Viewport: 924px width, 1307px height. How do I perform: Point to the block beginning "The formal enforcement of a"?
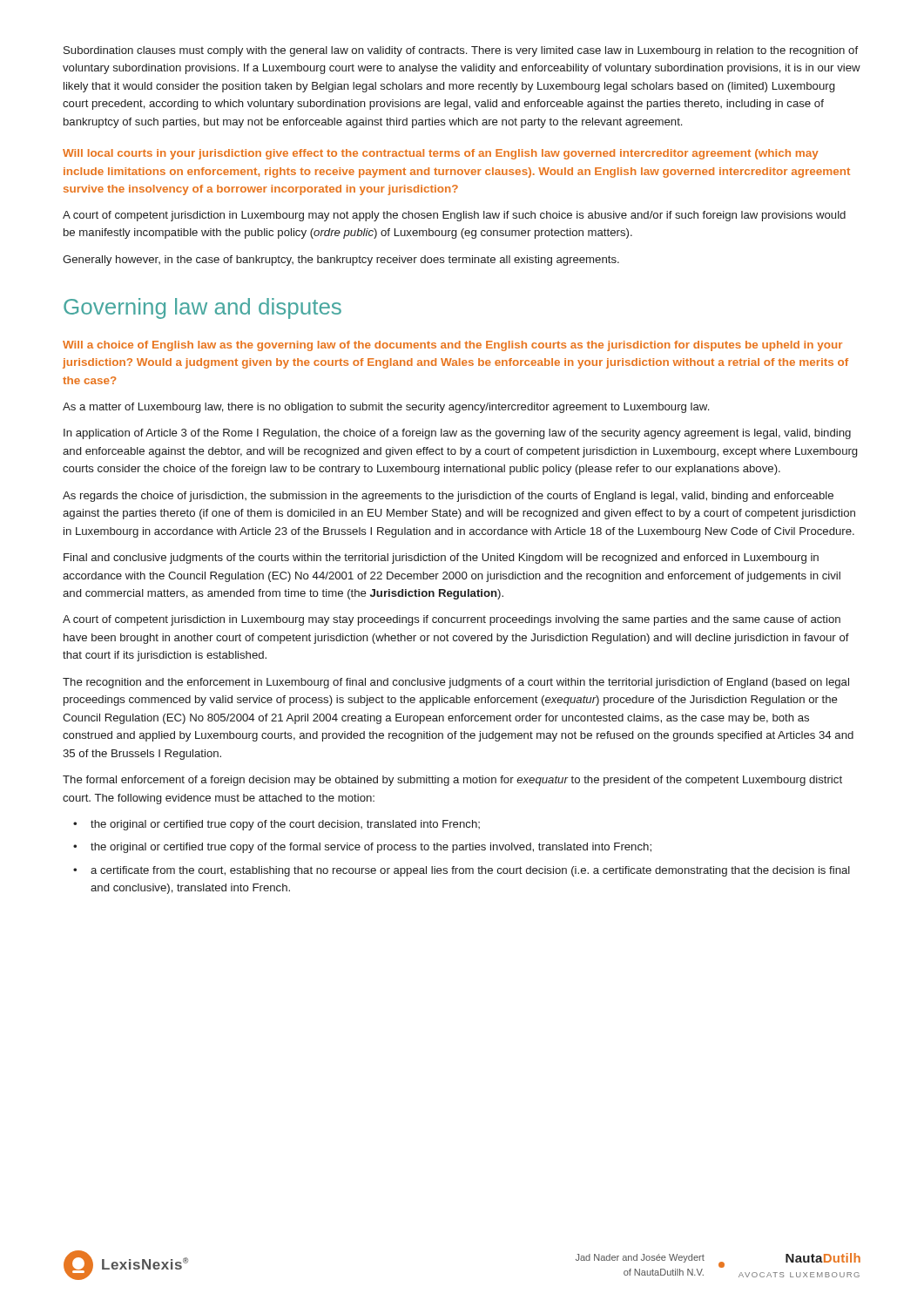pyautogui.click(x=452, y=788)
